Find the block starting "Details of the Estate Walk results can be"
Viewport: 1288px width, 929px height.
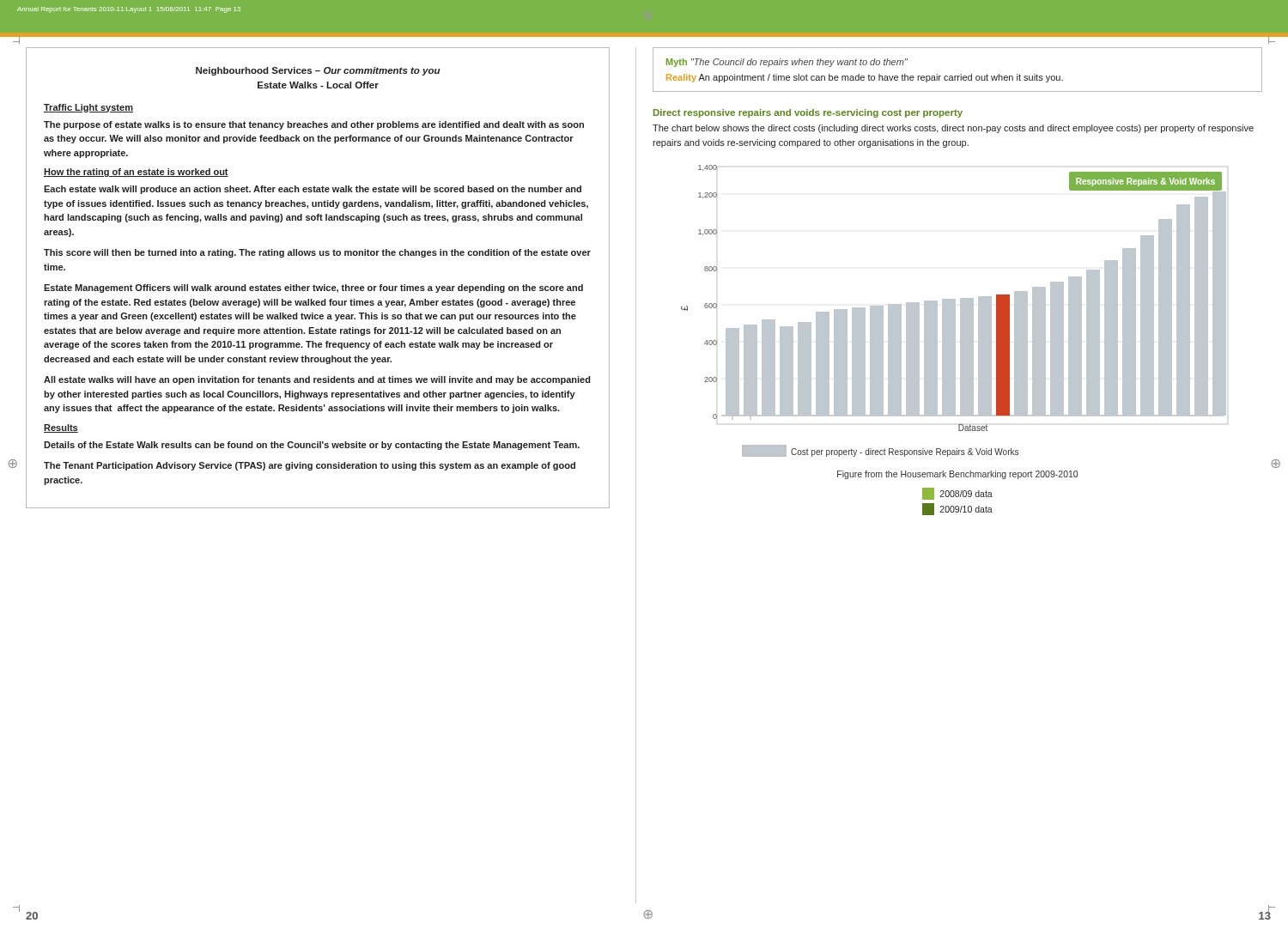point(312,444)
